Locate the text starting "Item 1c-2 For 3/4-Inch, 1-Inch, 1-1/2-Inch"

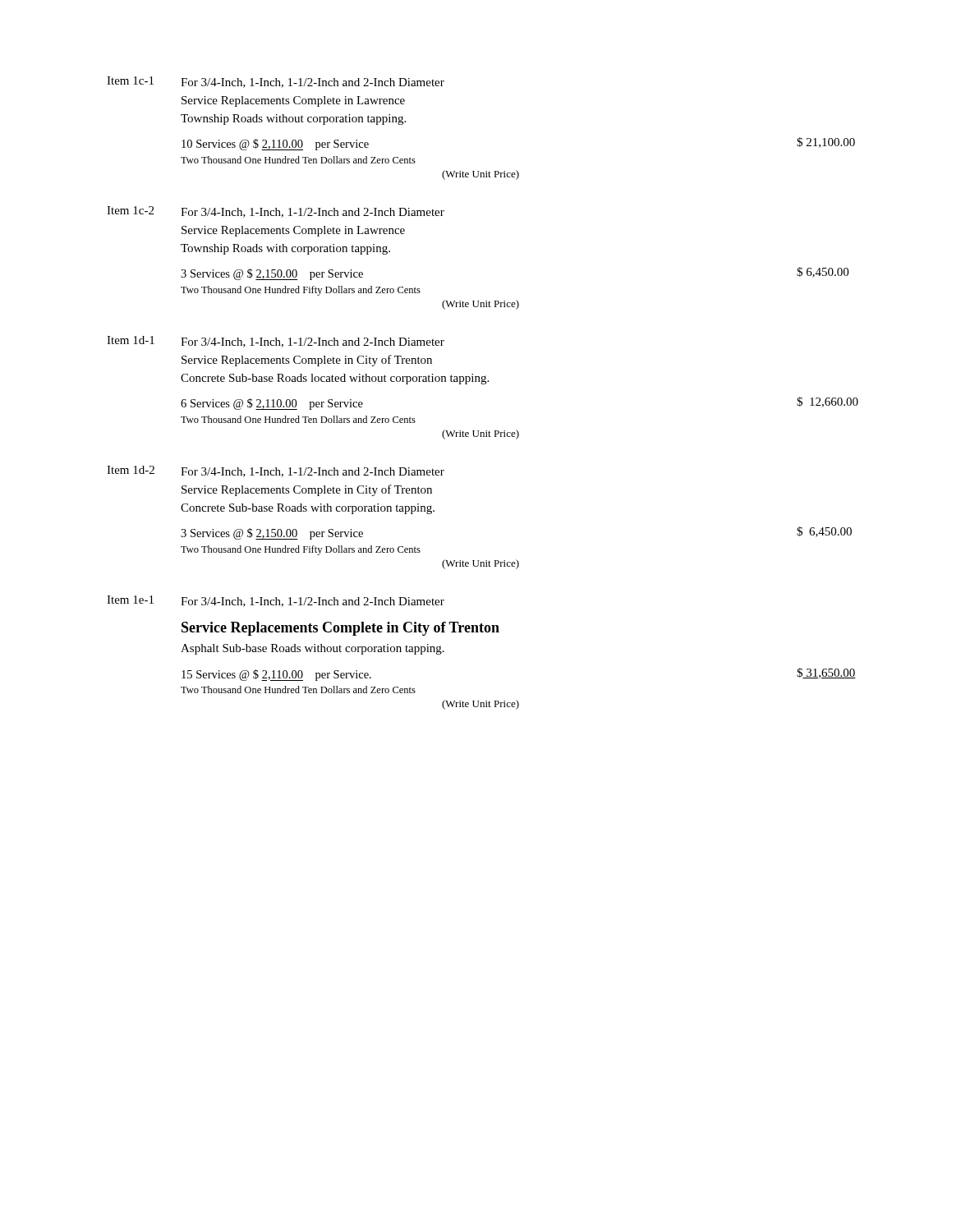click(276, 212)
